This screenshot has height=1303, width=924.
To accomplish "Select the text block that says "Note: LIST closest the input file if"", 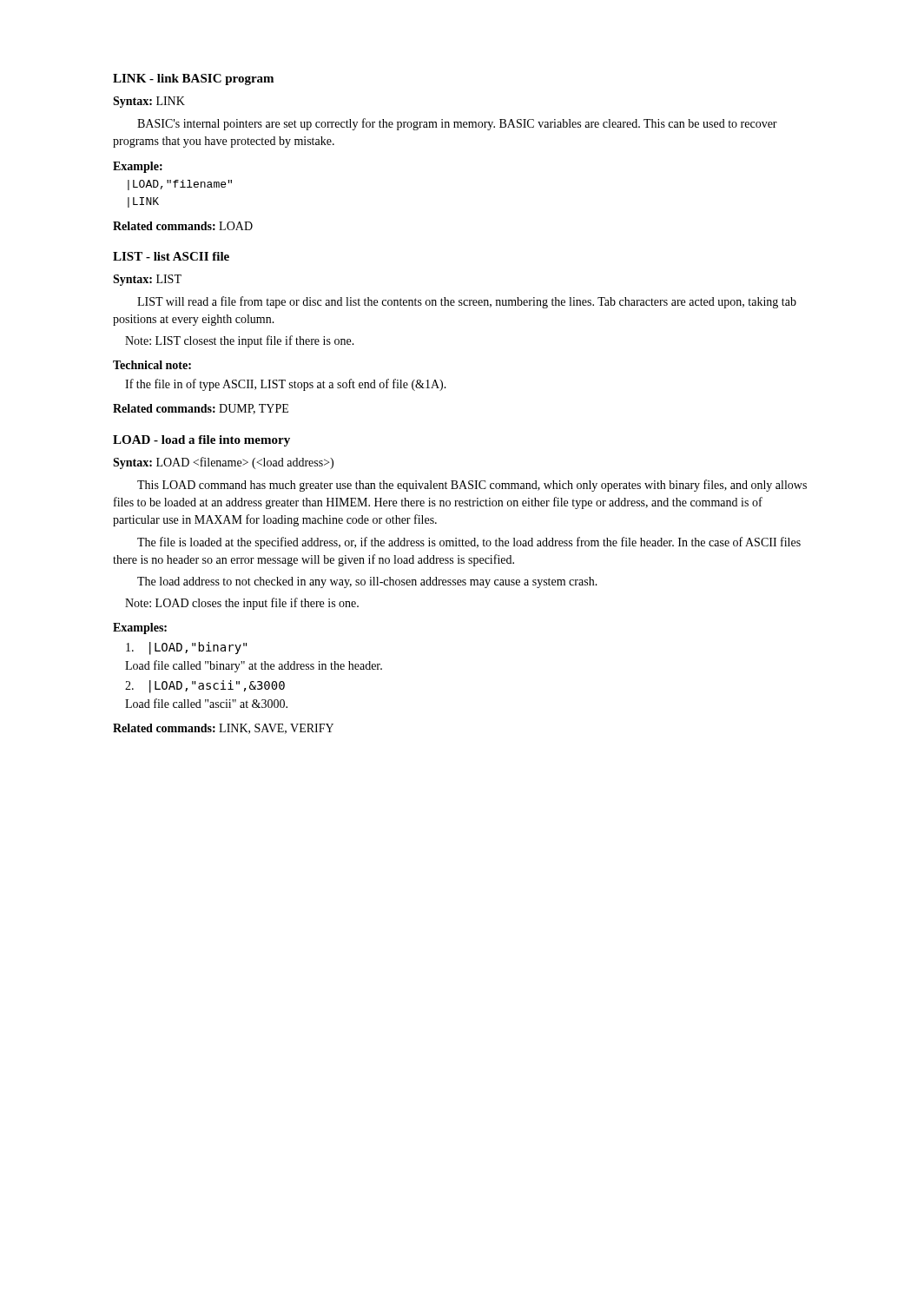I will click(x=240, y=341).
